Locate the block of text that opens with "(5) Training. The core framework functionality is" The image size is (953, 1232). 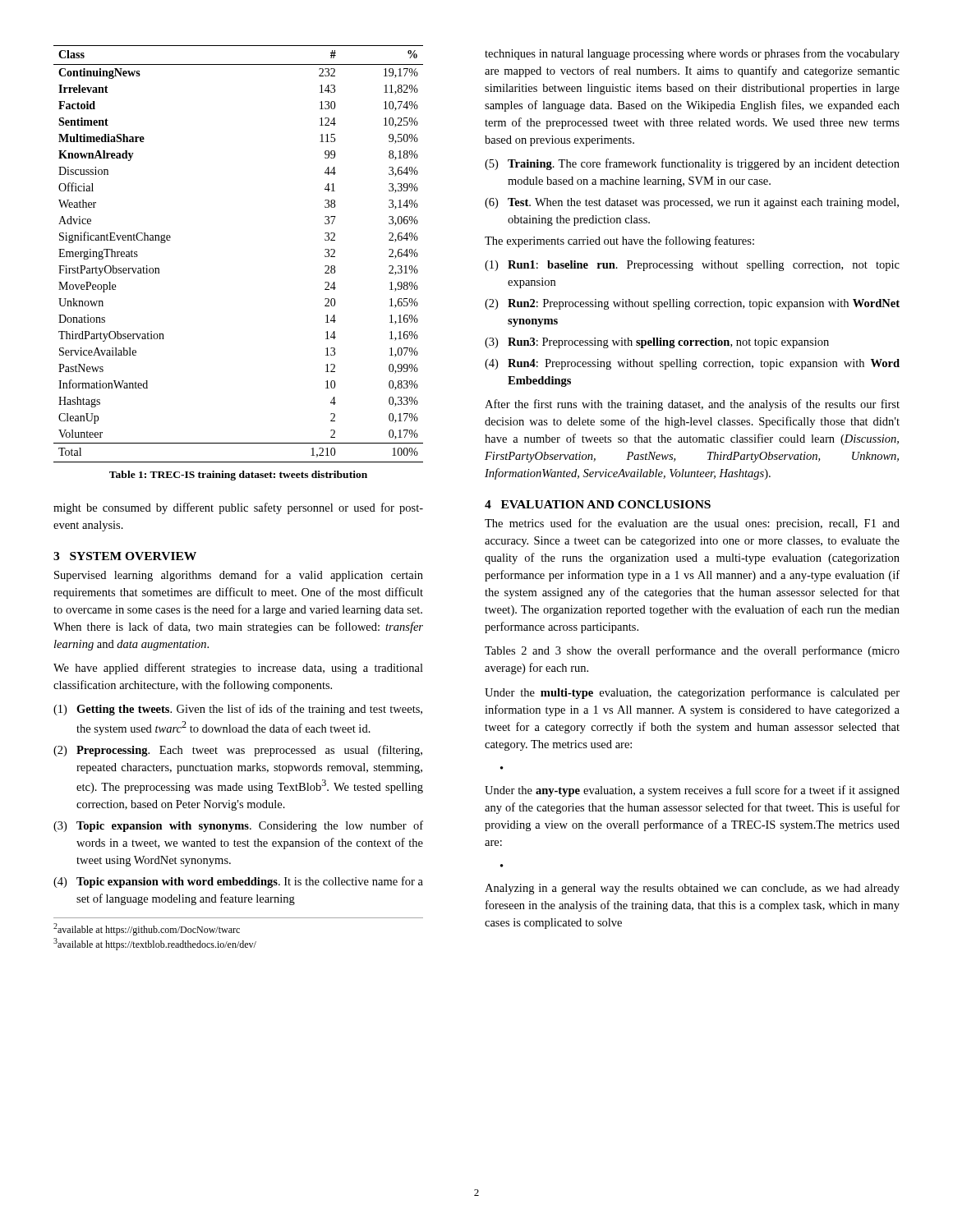(692, 173)
